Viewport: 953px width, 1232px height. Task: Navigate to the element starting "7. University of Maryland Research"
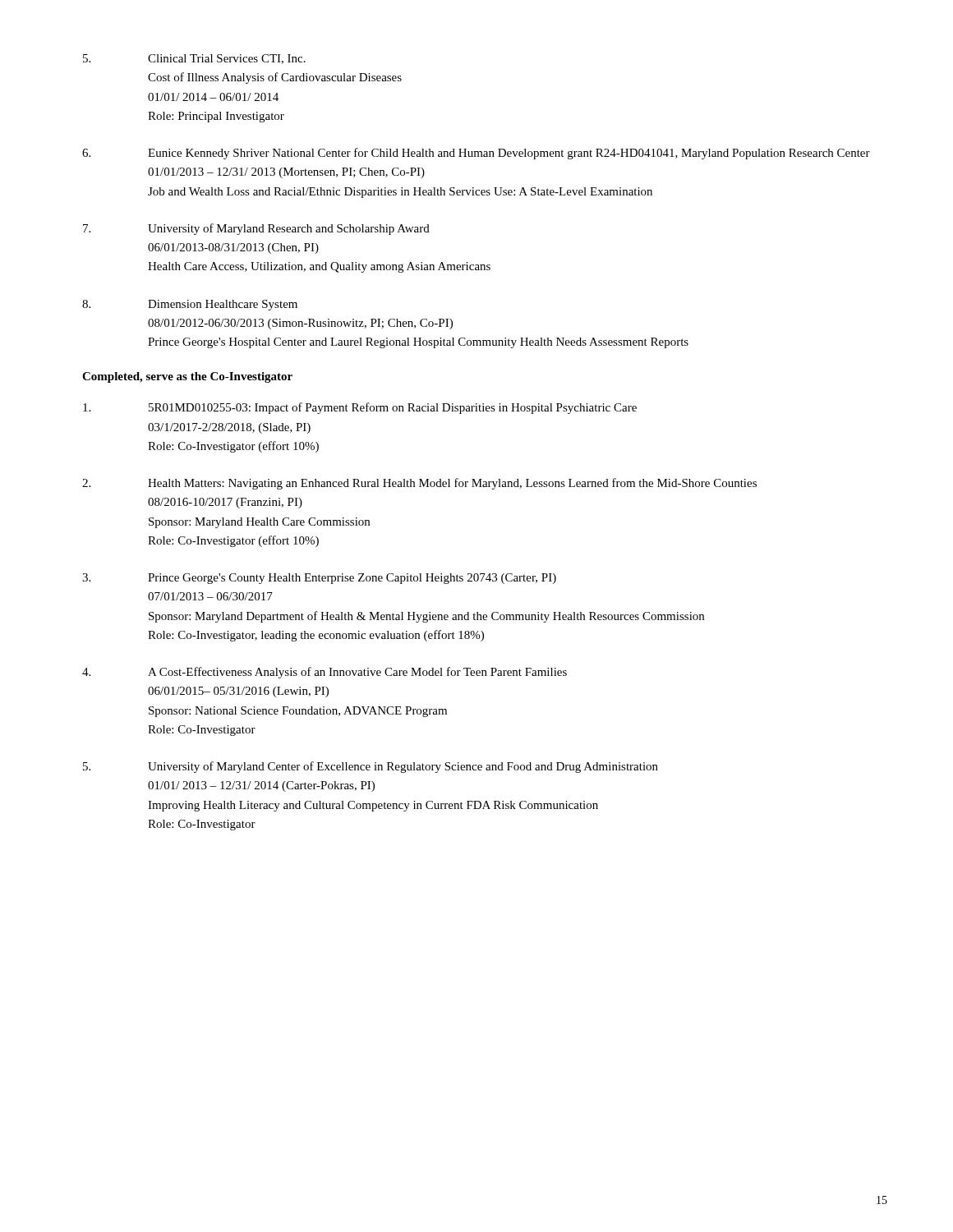tap(256, 229)
